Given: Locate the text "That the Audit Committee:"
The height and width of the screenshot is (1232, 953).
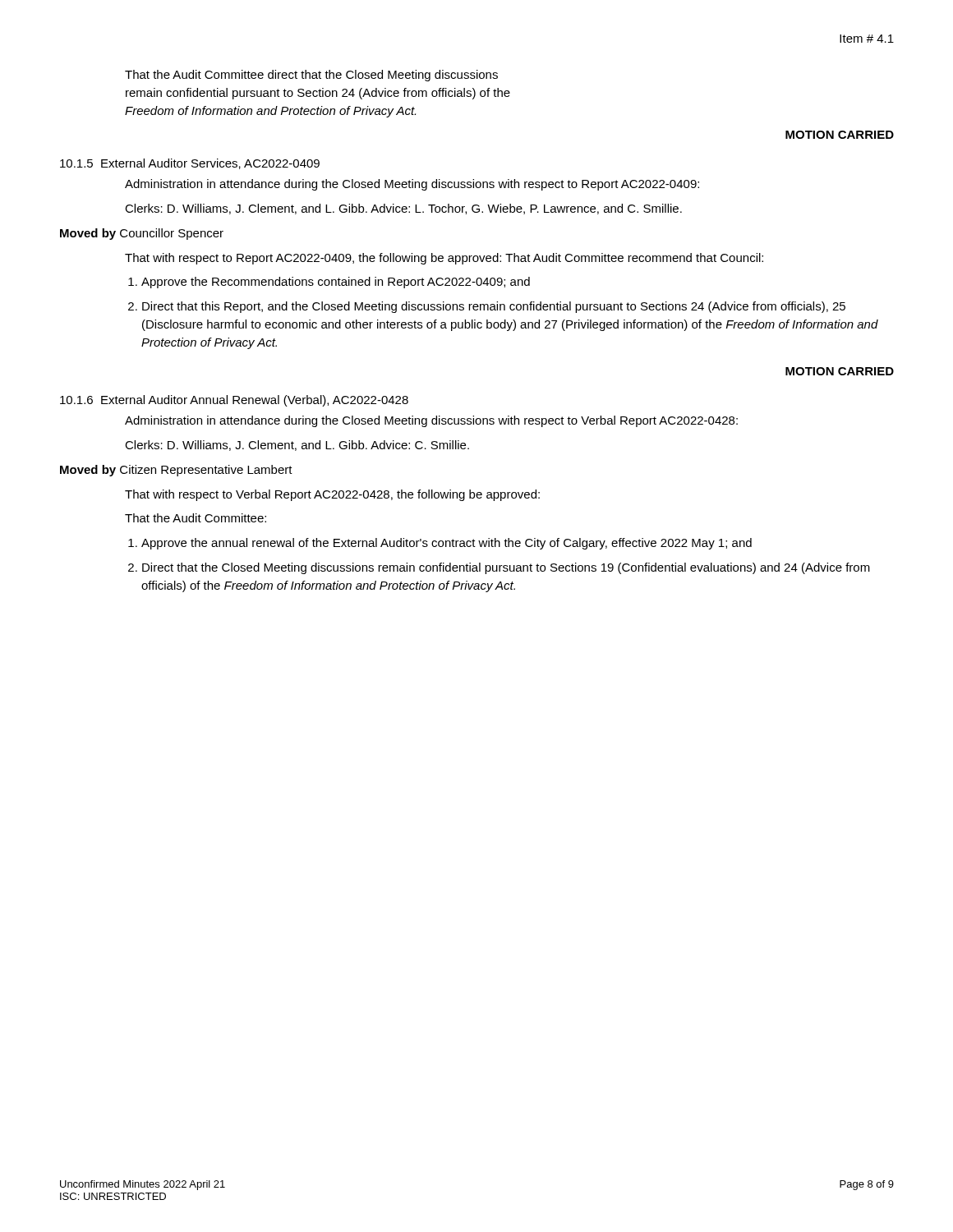Looking at the screenshot, I should (196, 518).
